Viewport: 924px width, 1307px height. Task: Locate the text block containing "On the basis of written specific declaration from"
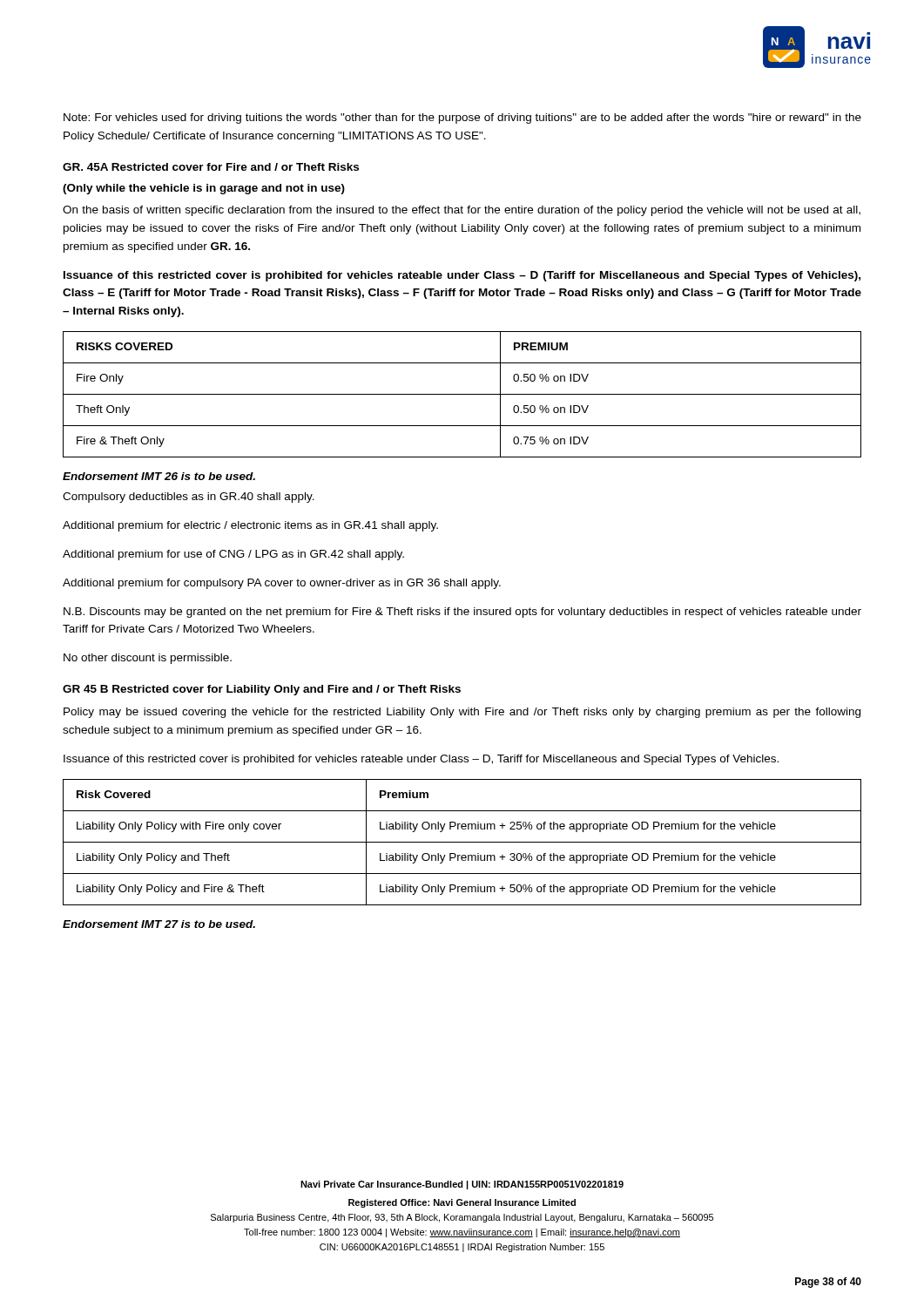[462, 228]
